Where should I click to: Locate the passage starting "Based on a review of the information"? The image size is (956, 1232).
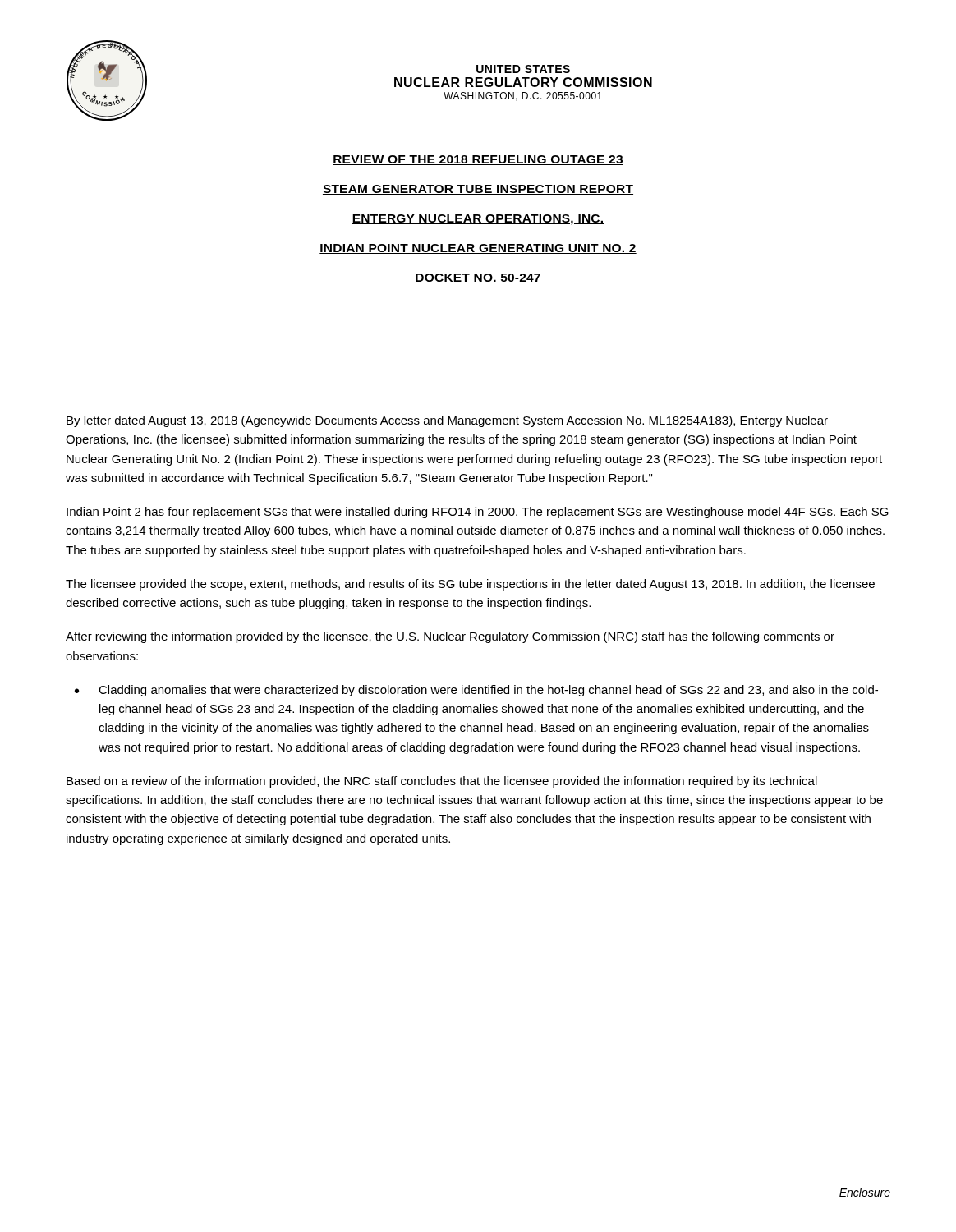[474, 809]
